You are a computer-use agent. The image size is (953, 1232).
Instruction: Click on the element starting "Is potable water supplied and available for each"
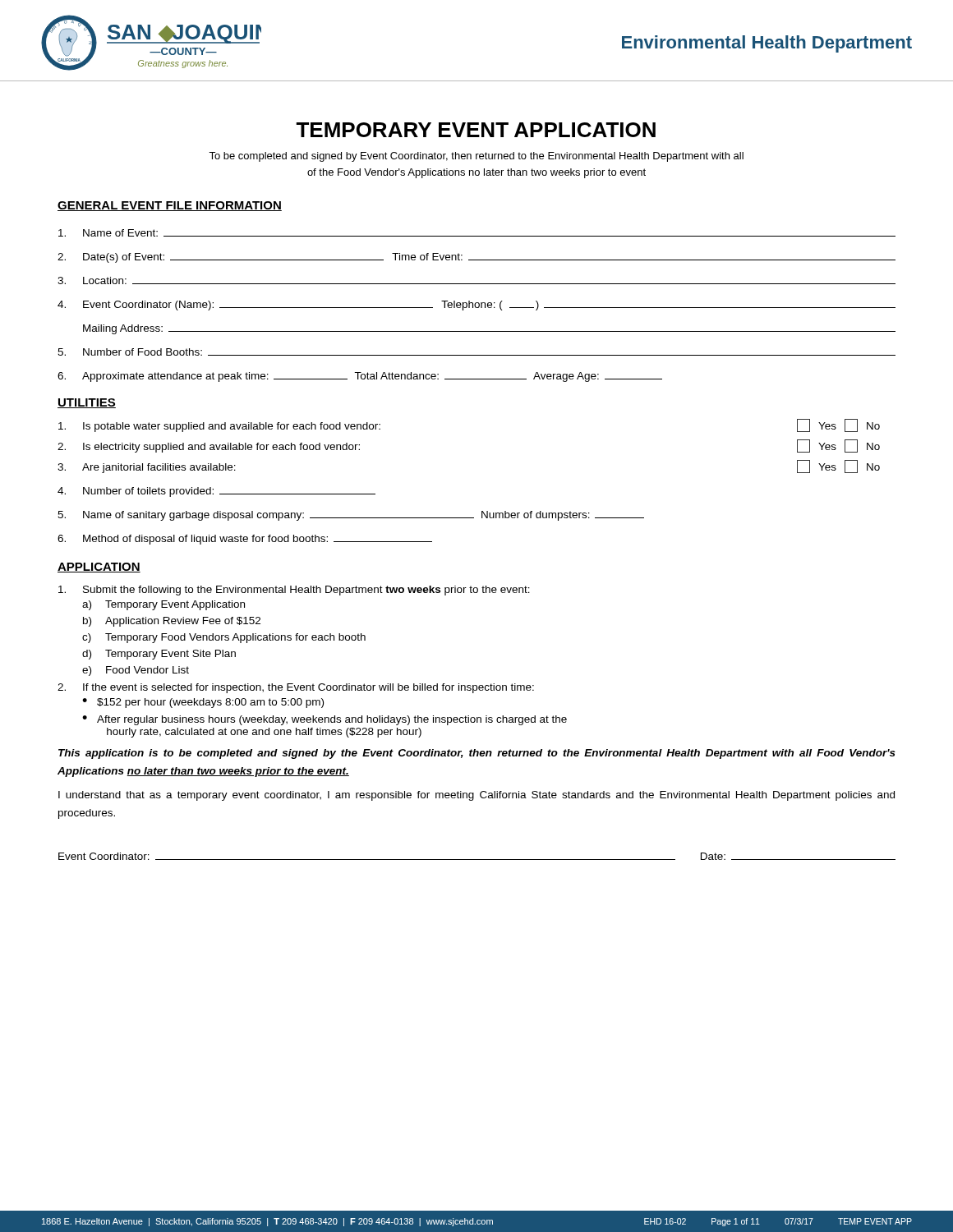(x=239, y=426)
